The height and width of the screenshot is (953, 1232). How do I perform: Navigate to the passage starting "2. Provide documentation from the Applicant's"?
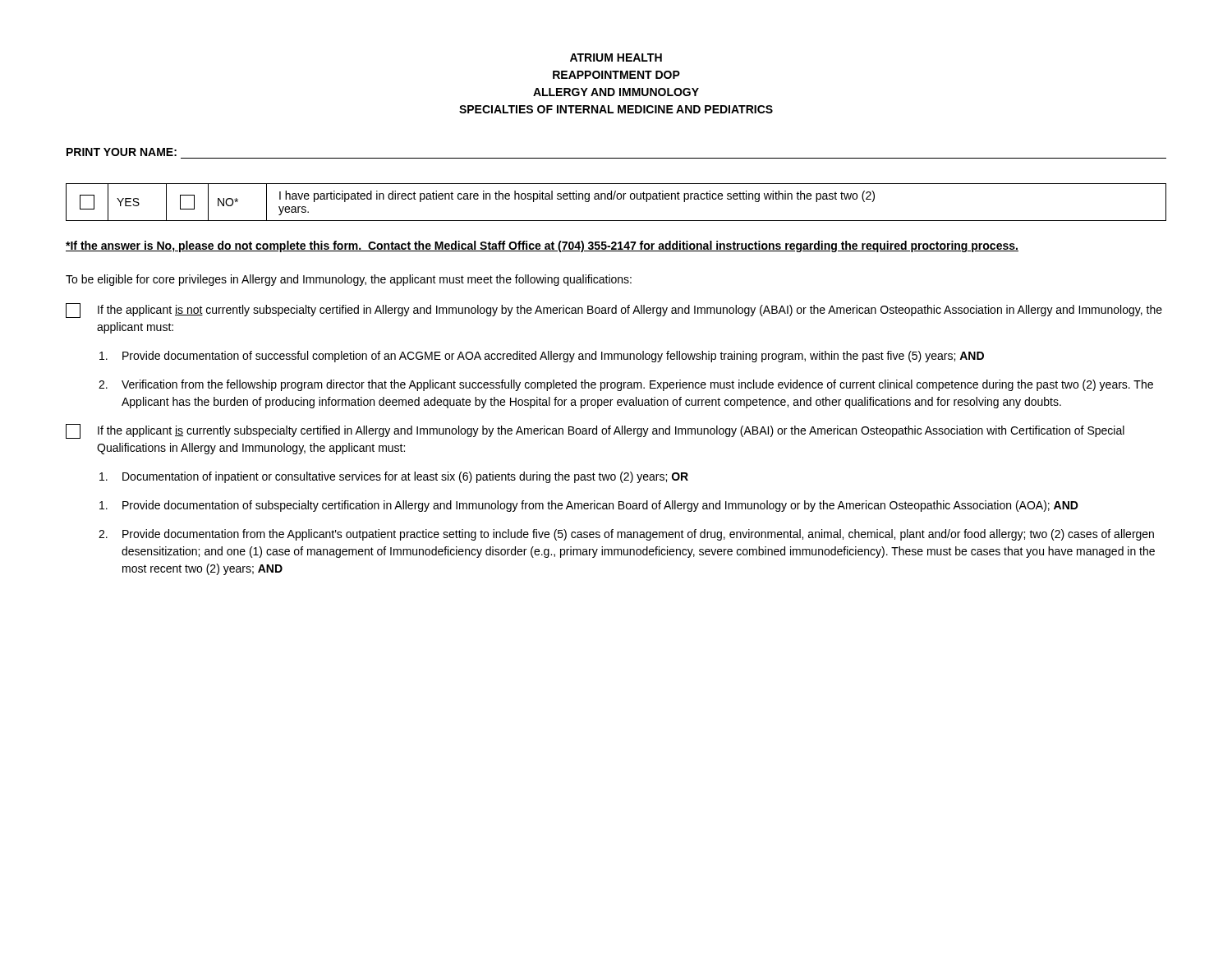(632, 552)
